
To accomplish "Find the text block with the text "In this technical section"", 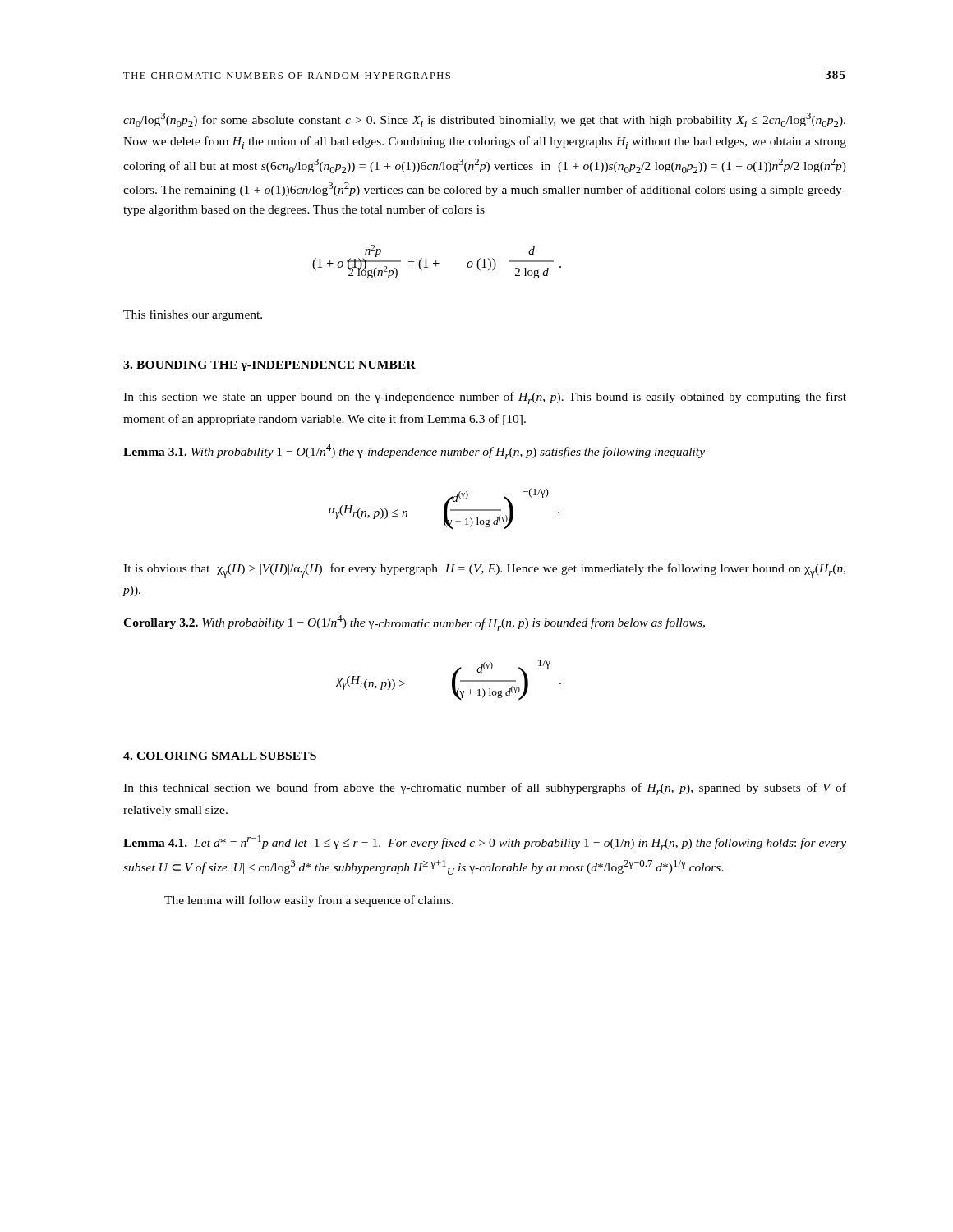I will (x=485, y=798).
